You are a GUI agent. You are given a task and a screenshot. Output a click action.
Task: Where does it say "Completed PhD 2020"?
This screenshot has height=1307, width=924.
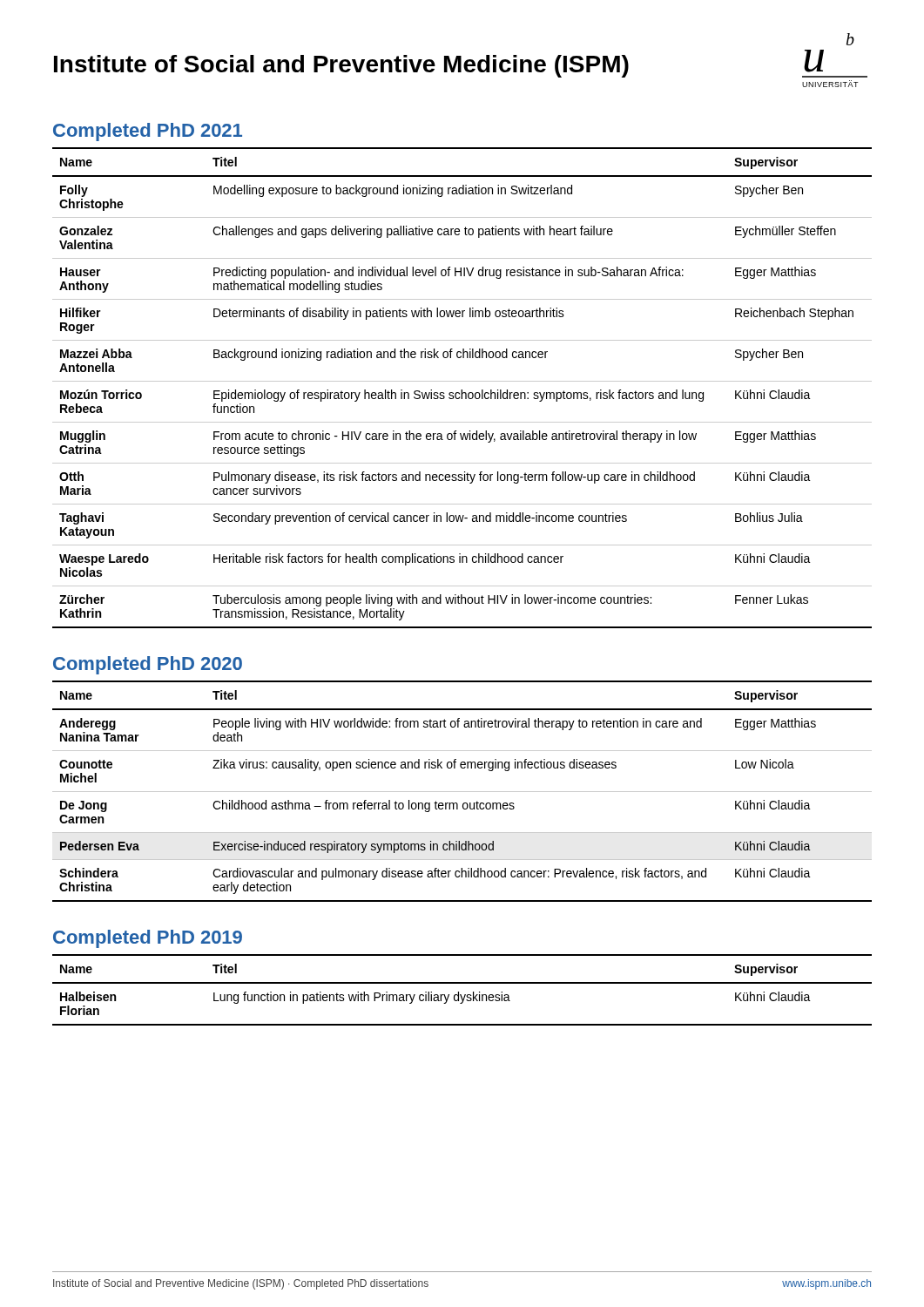tap(148, 663)
